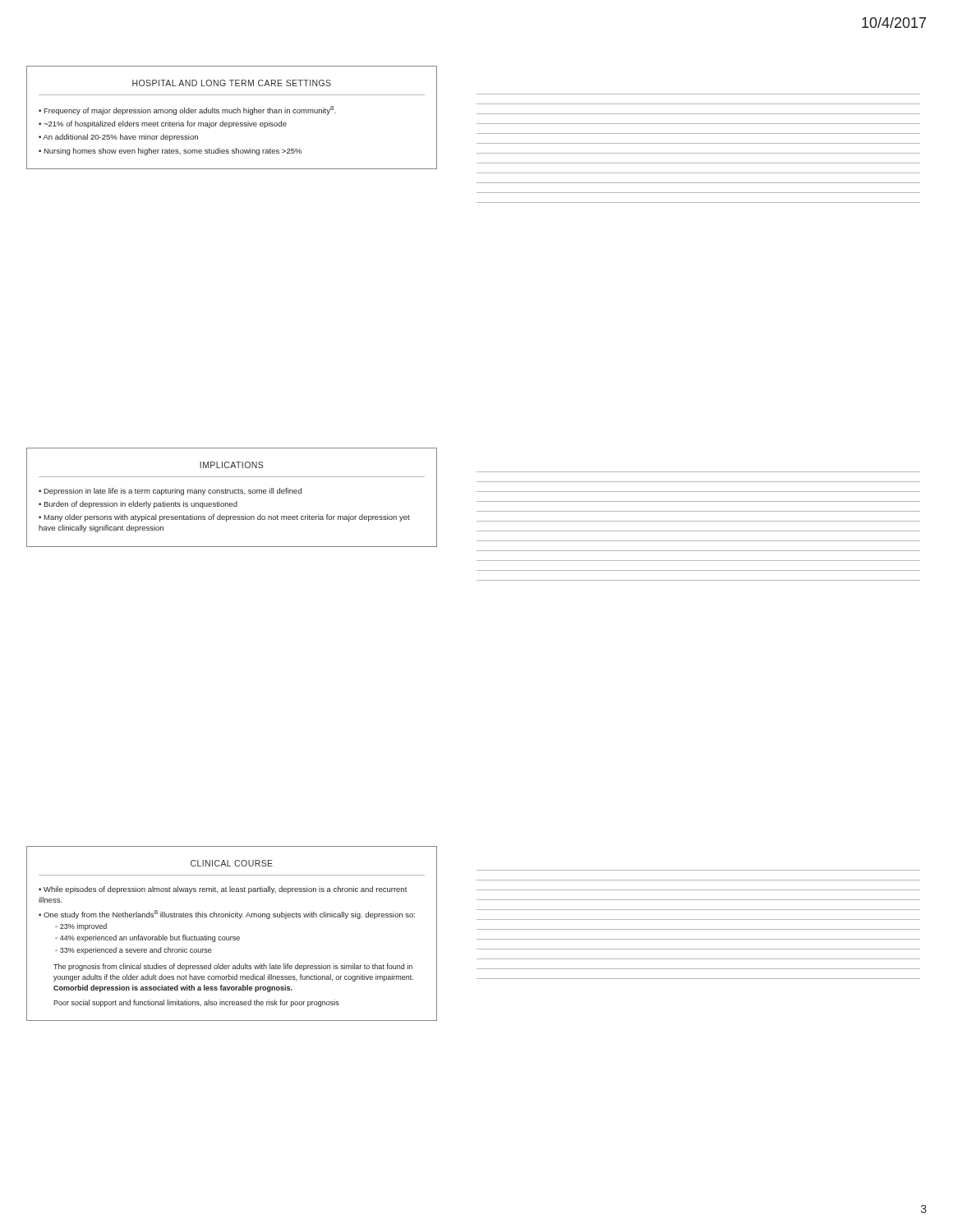Image resolution: width=953 pixels, height=1232 pixels.
Task: Find the list item containing "44% experienced an unfavorable"
Action: click(150, 938)
